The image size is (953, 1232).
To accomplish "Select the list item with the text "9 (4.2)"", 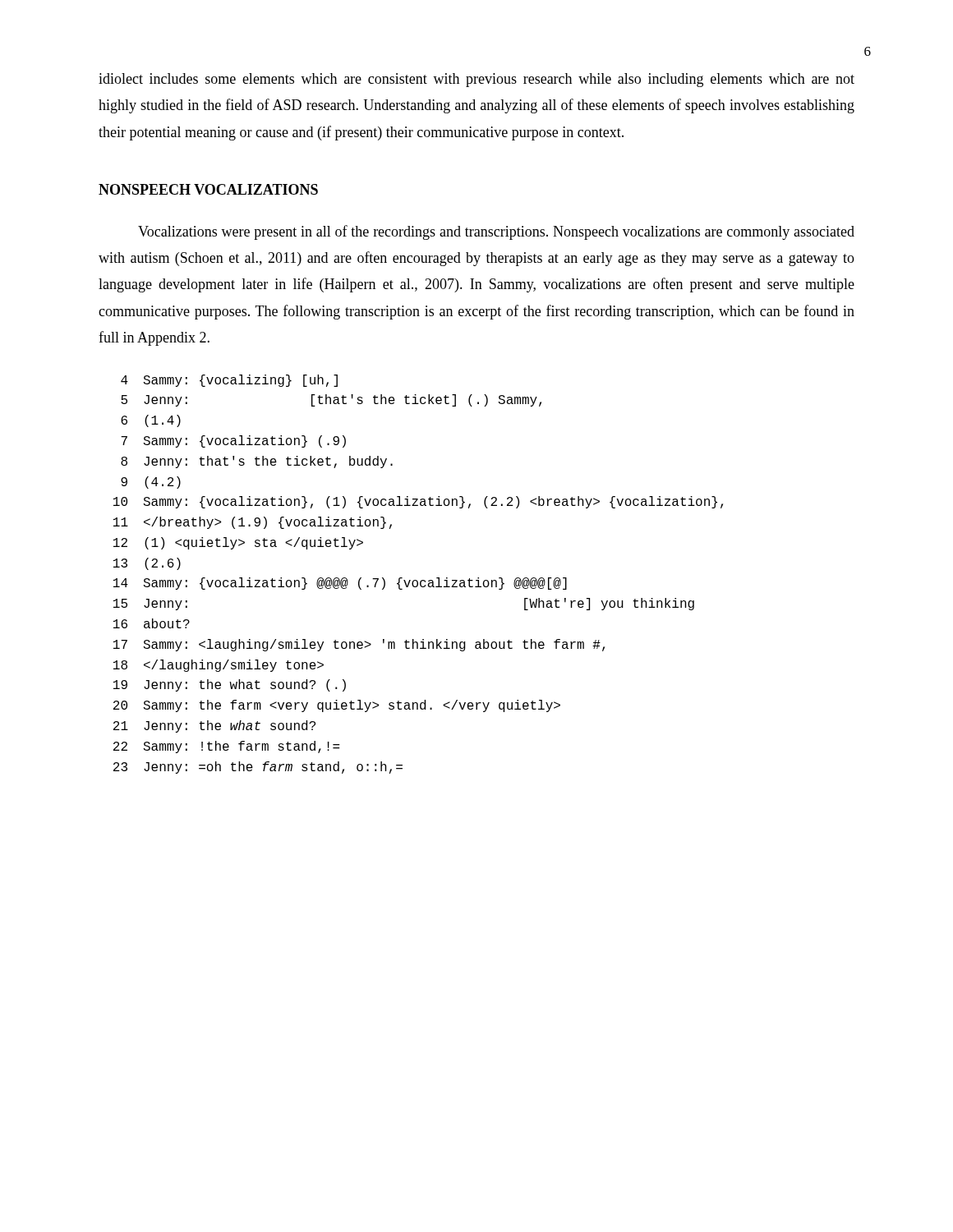I will (x=151, y=483).
